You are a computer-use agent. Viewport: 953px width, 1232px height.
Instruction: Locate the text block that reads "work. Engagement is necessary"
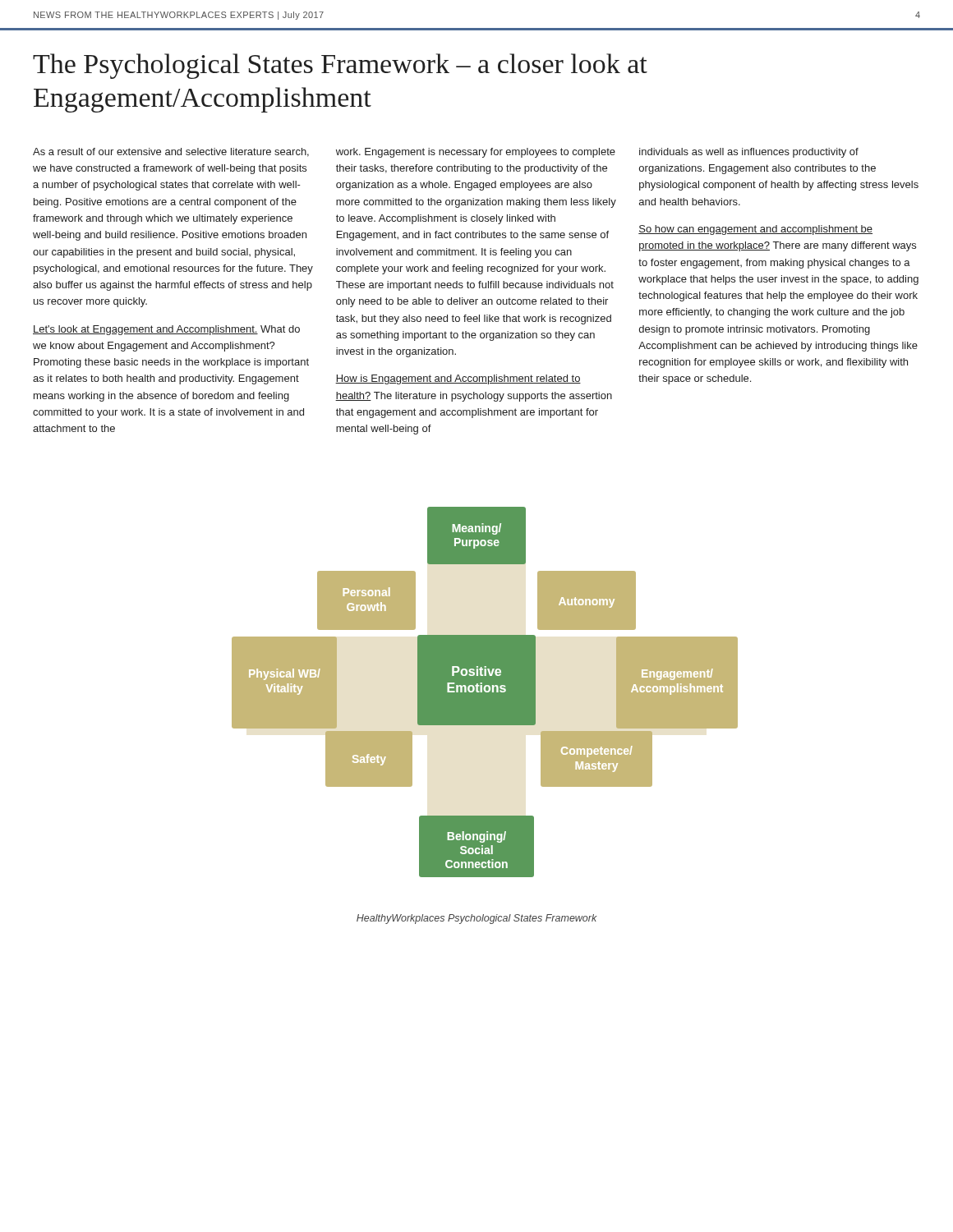point(476,291)
